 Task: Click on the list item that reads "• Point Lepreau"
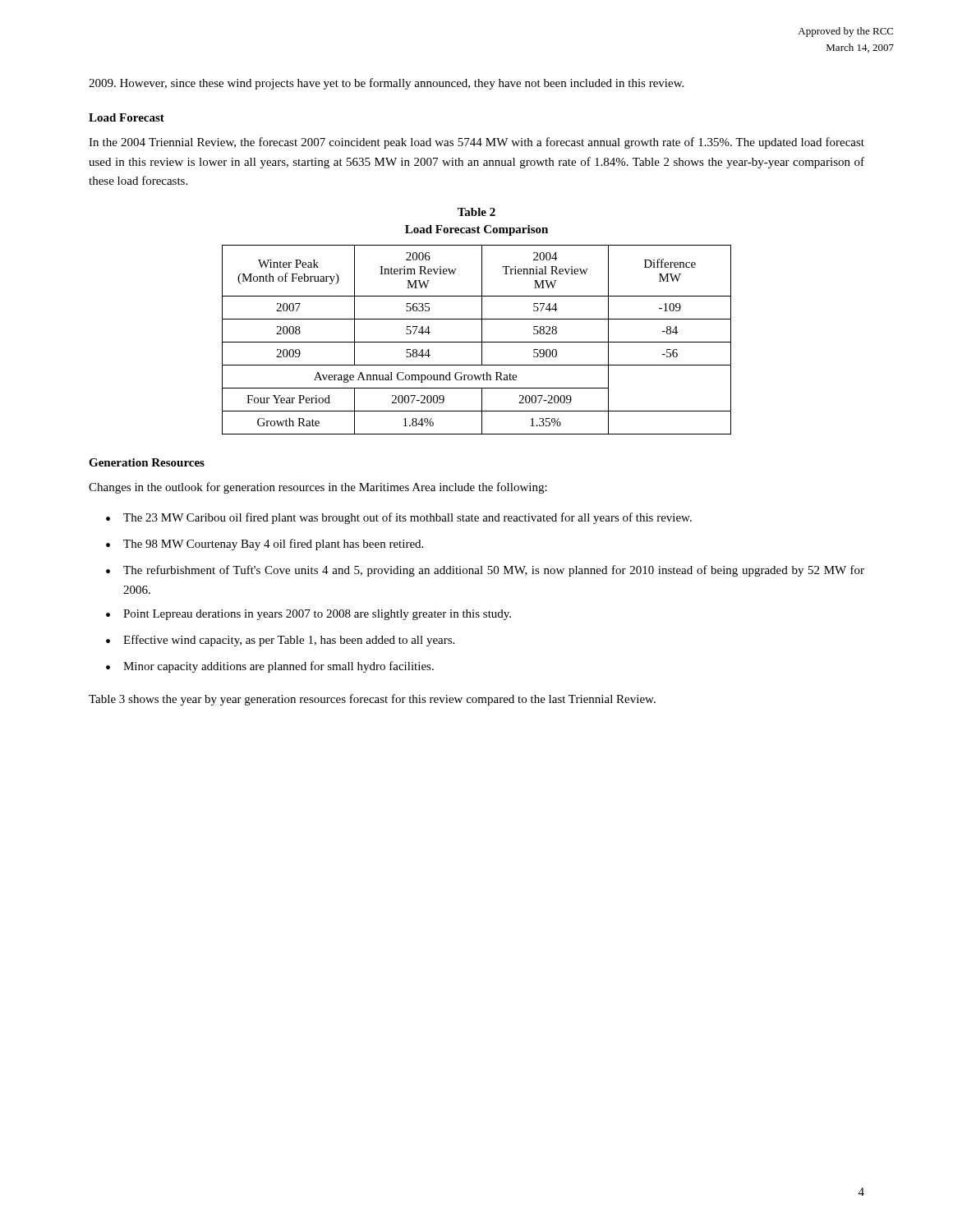point(308,615)
